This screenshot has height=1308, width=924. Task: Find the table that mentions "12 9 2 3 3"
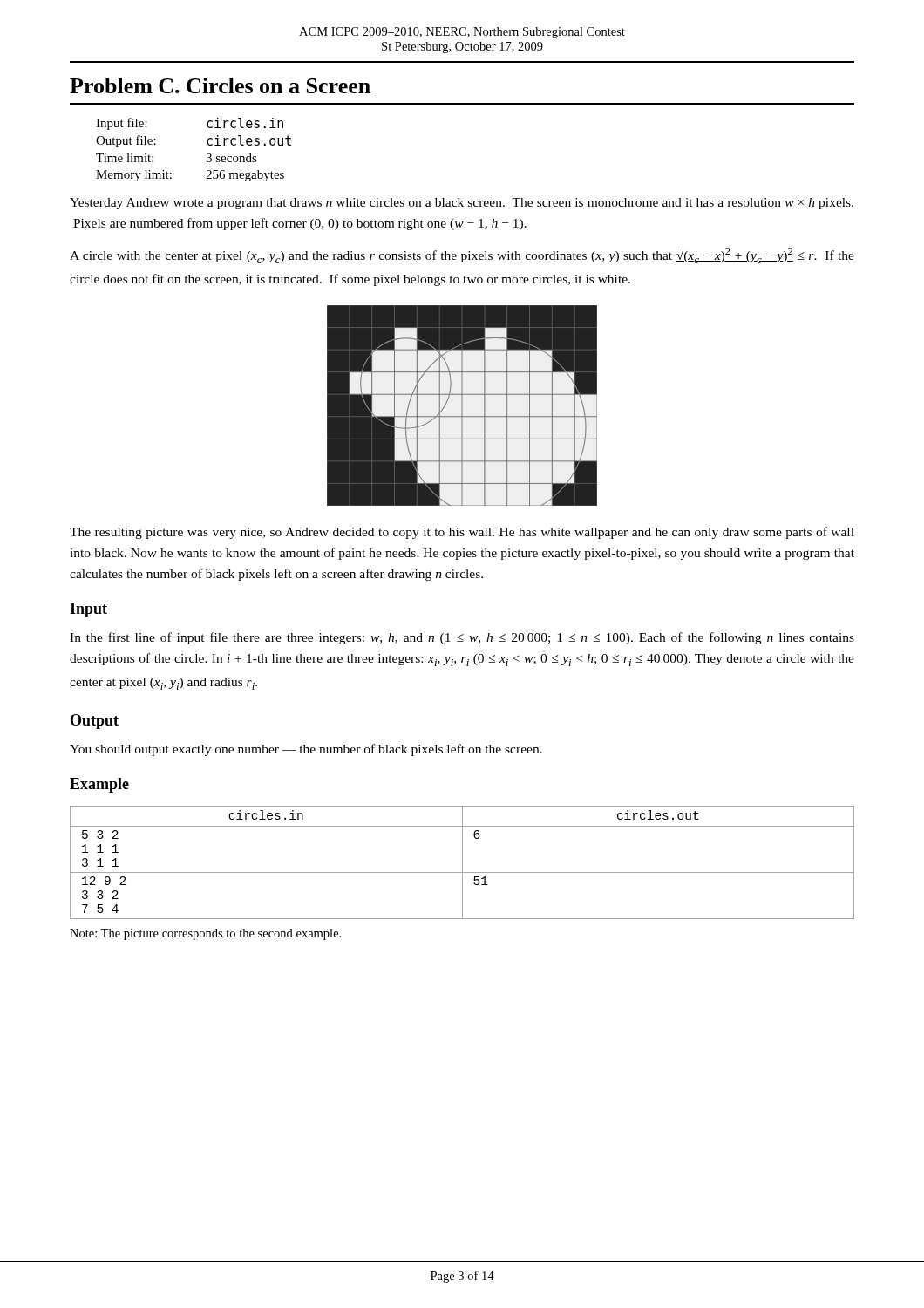(x=462, y=862)
